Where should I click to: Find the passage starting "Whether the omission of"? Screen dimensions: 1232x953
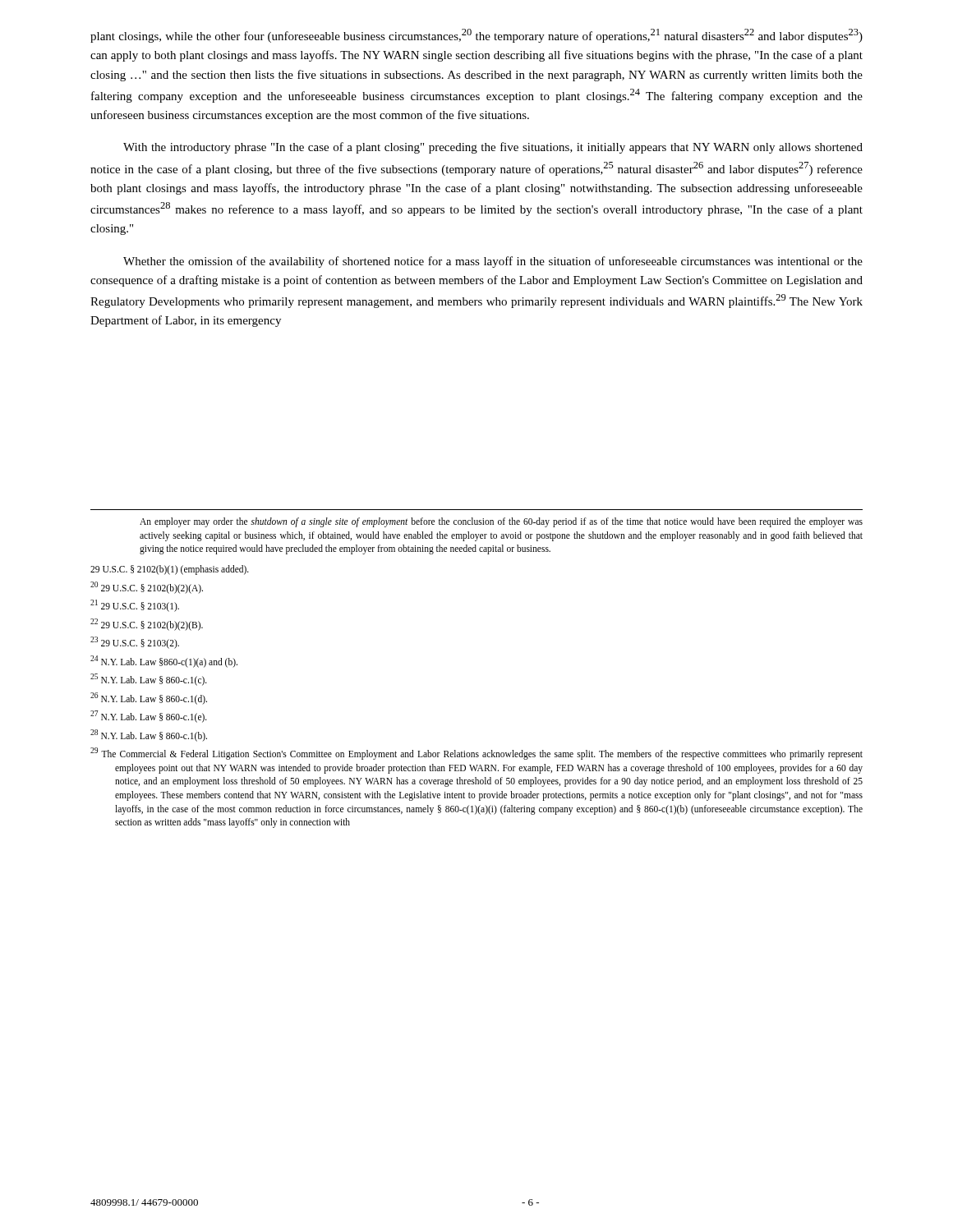476,291
